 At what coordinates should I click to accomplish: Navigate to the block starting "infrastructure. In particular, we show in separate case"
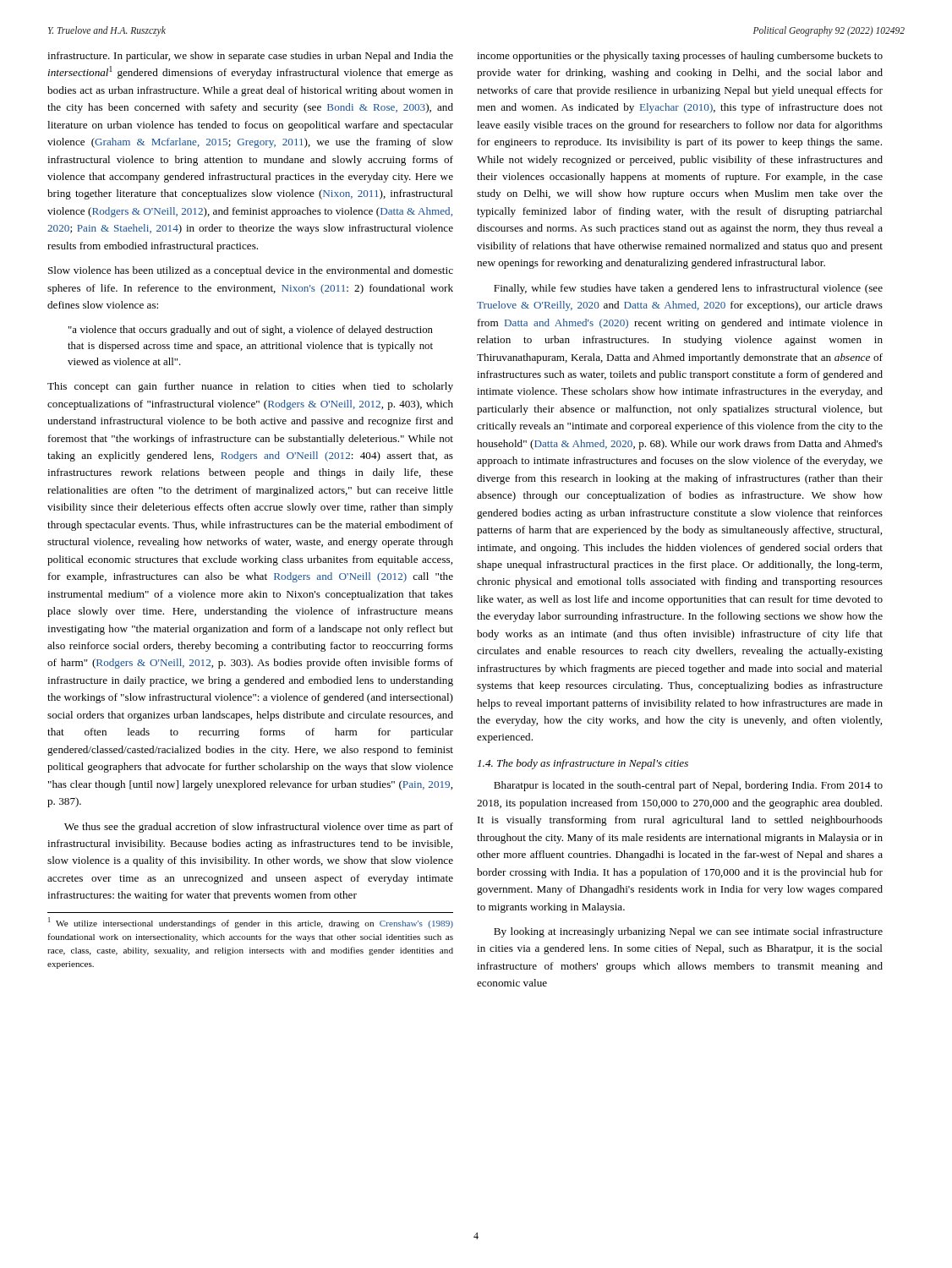[x=250, y=151]
